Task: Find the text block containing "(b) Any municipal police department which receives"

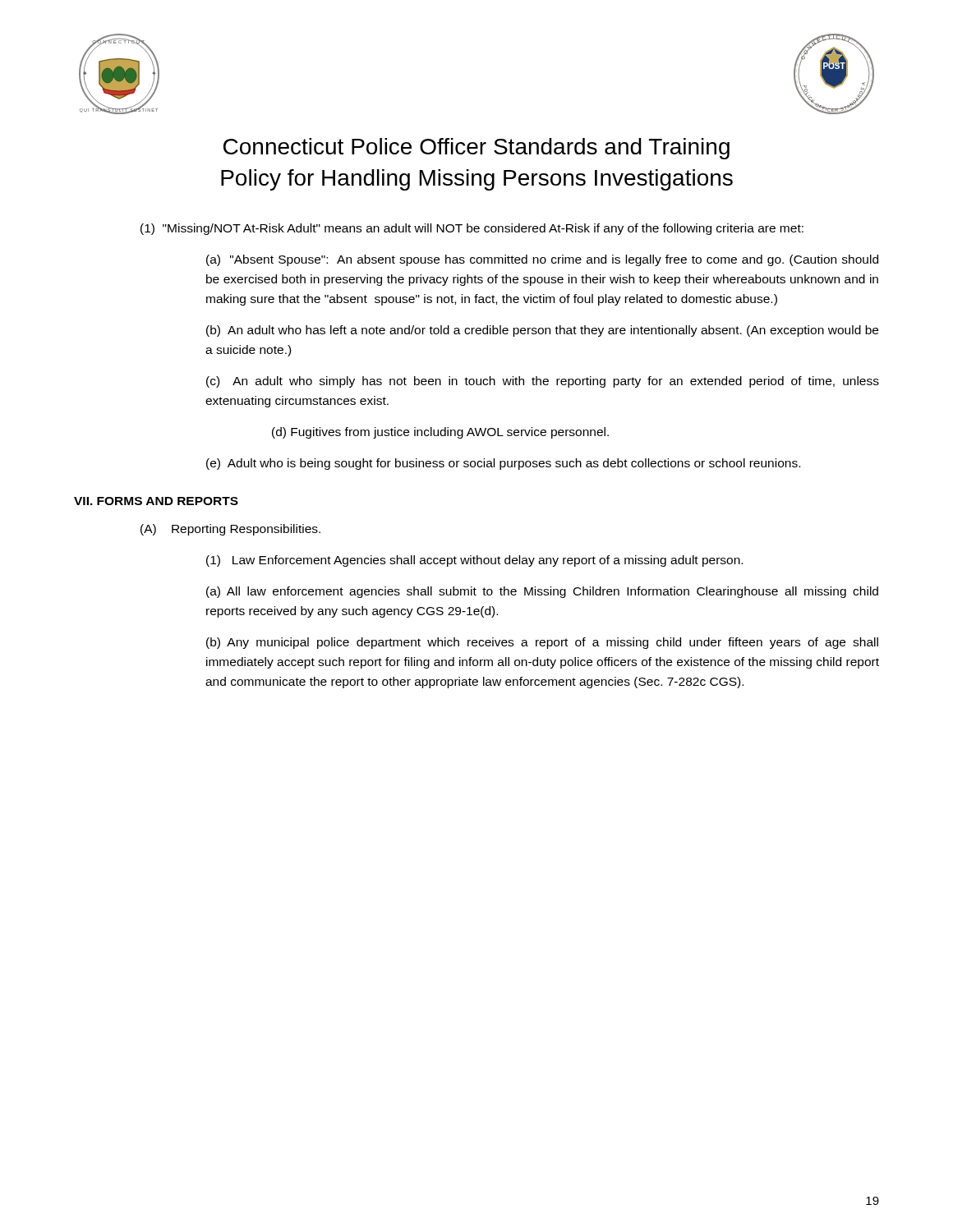Action: point(542,661)
